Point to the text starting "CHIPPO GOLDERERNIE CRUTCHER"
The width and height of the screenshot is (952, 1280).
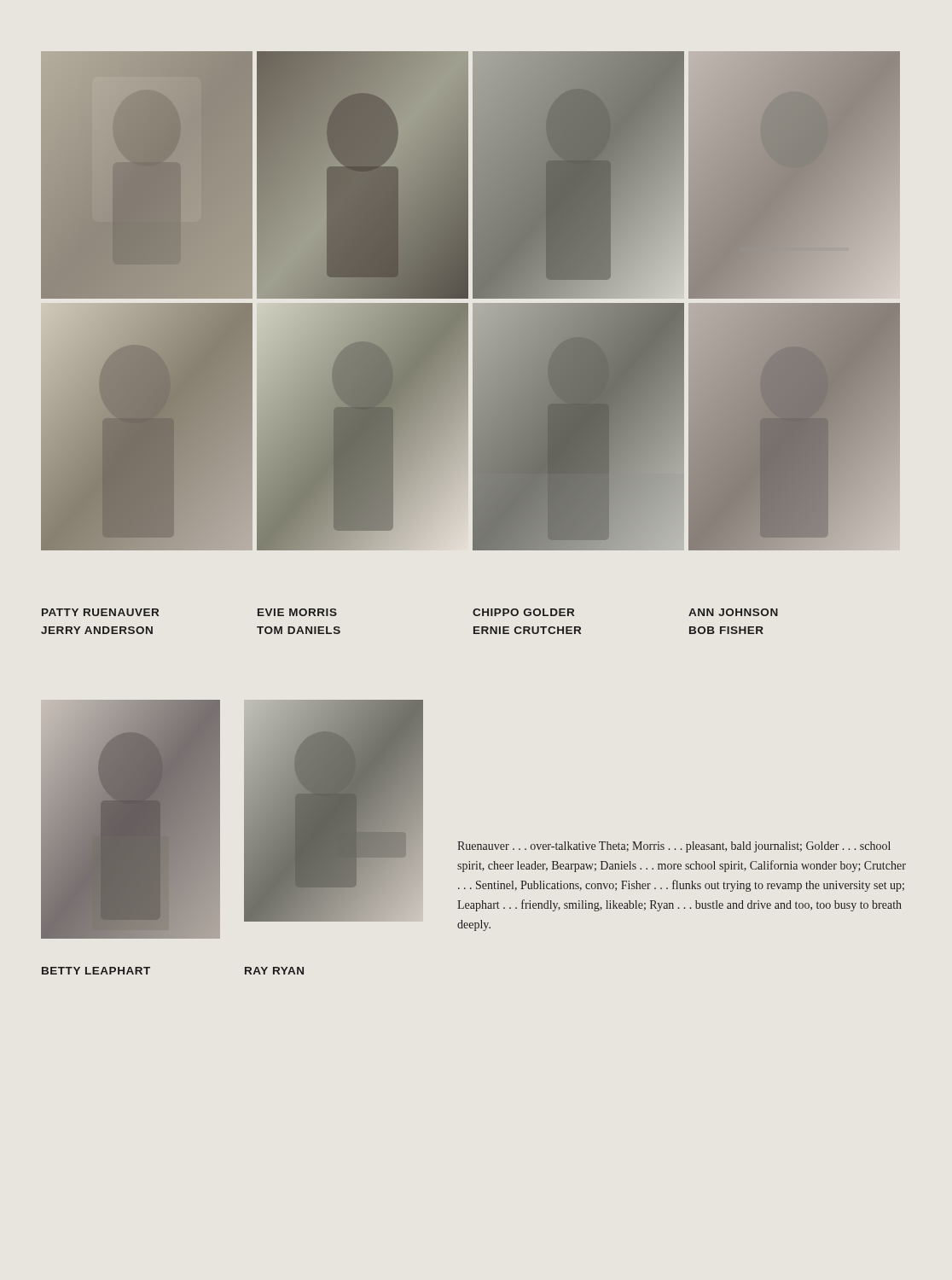[x=578, y=622]
